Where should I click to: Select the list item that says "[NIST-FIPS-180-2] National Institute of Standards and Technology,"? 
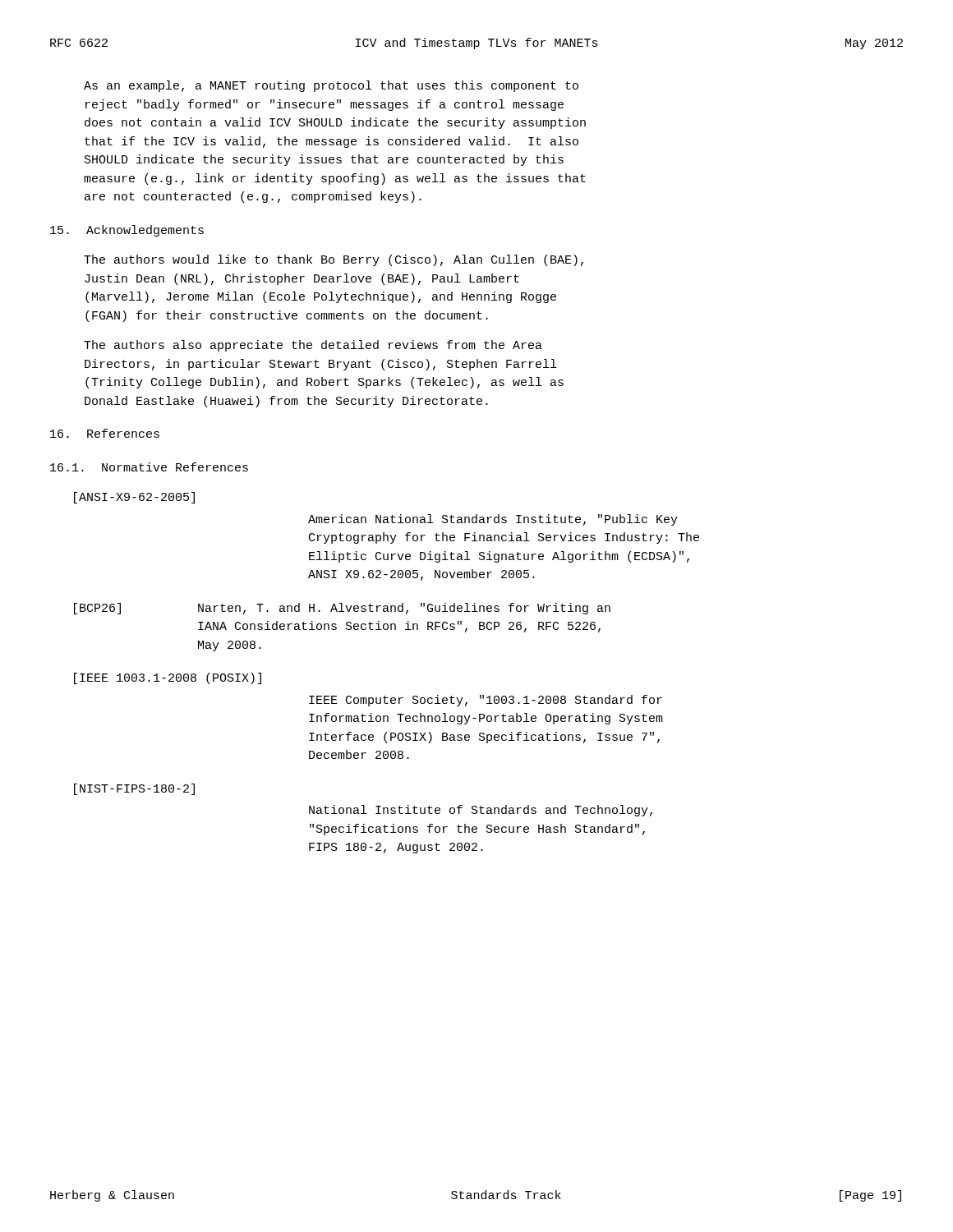[476, 819]
